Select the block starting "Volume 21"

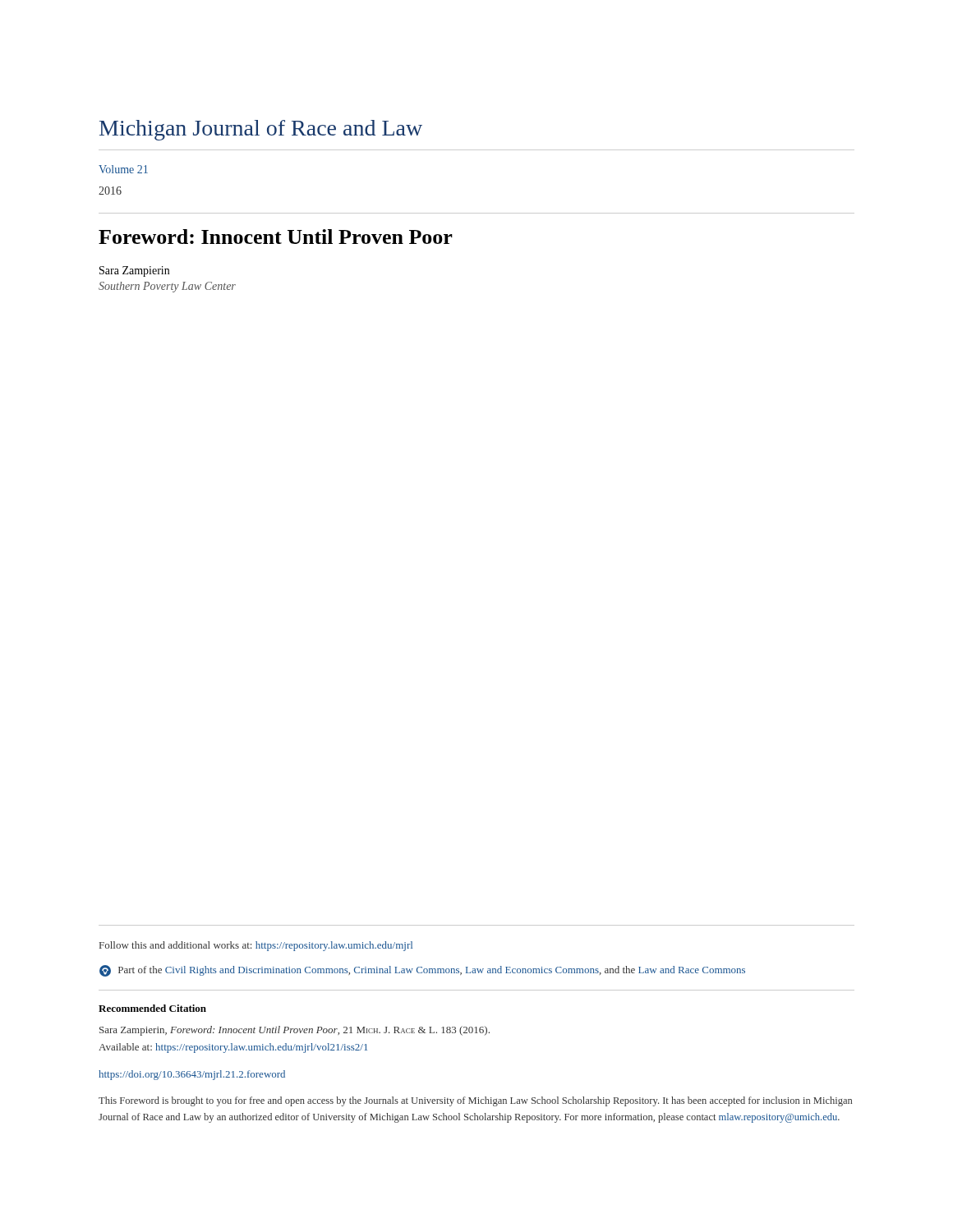[x=123, y=169]
